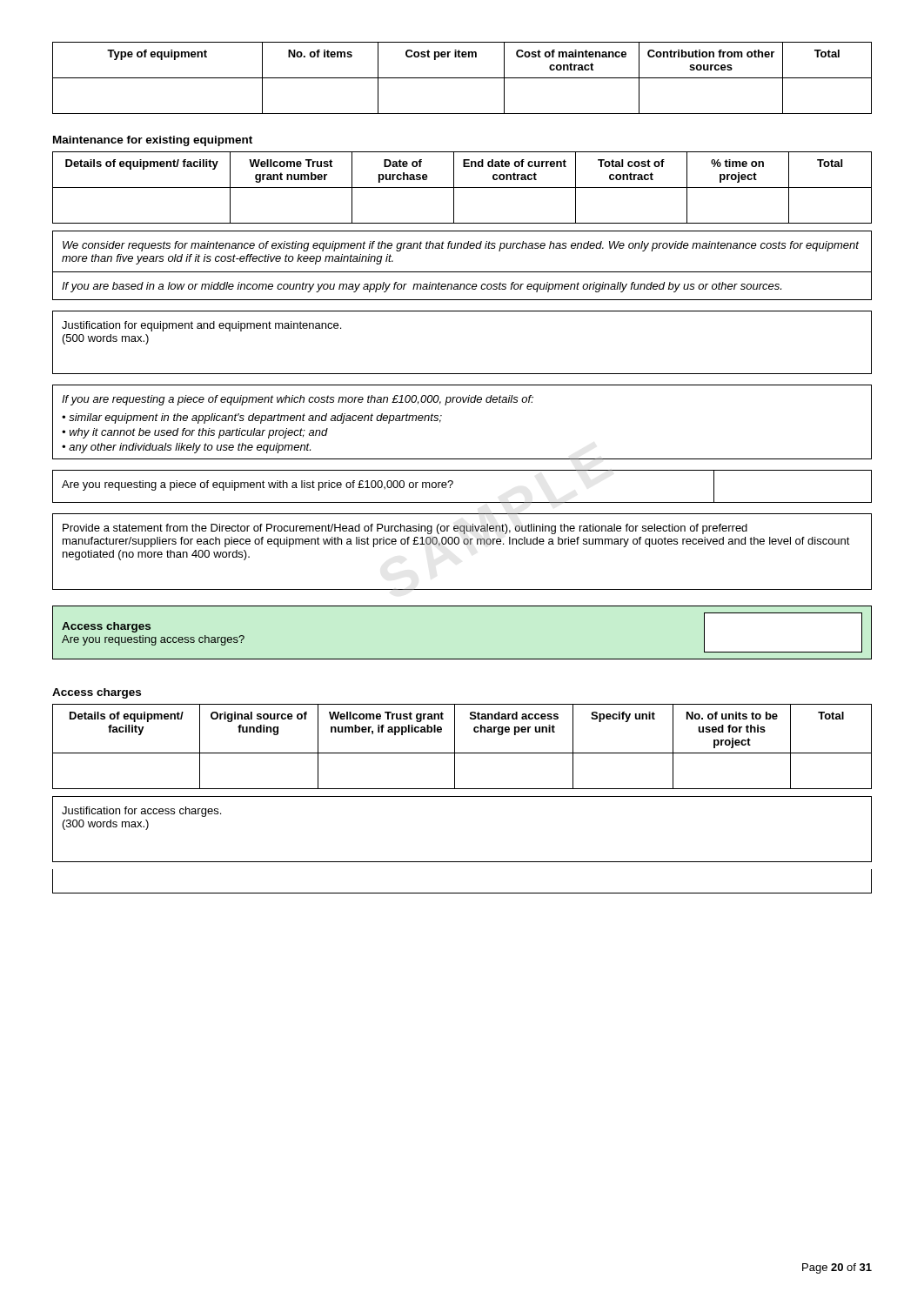924x1305 pixels.
Task: Navigate to the text starting "Access charges Are you requesting access charges?"
Action: 132,631
